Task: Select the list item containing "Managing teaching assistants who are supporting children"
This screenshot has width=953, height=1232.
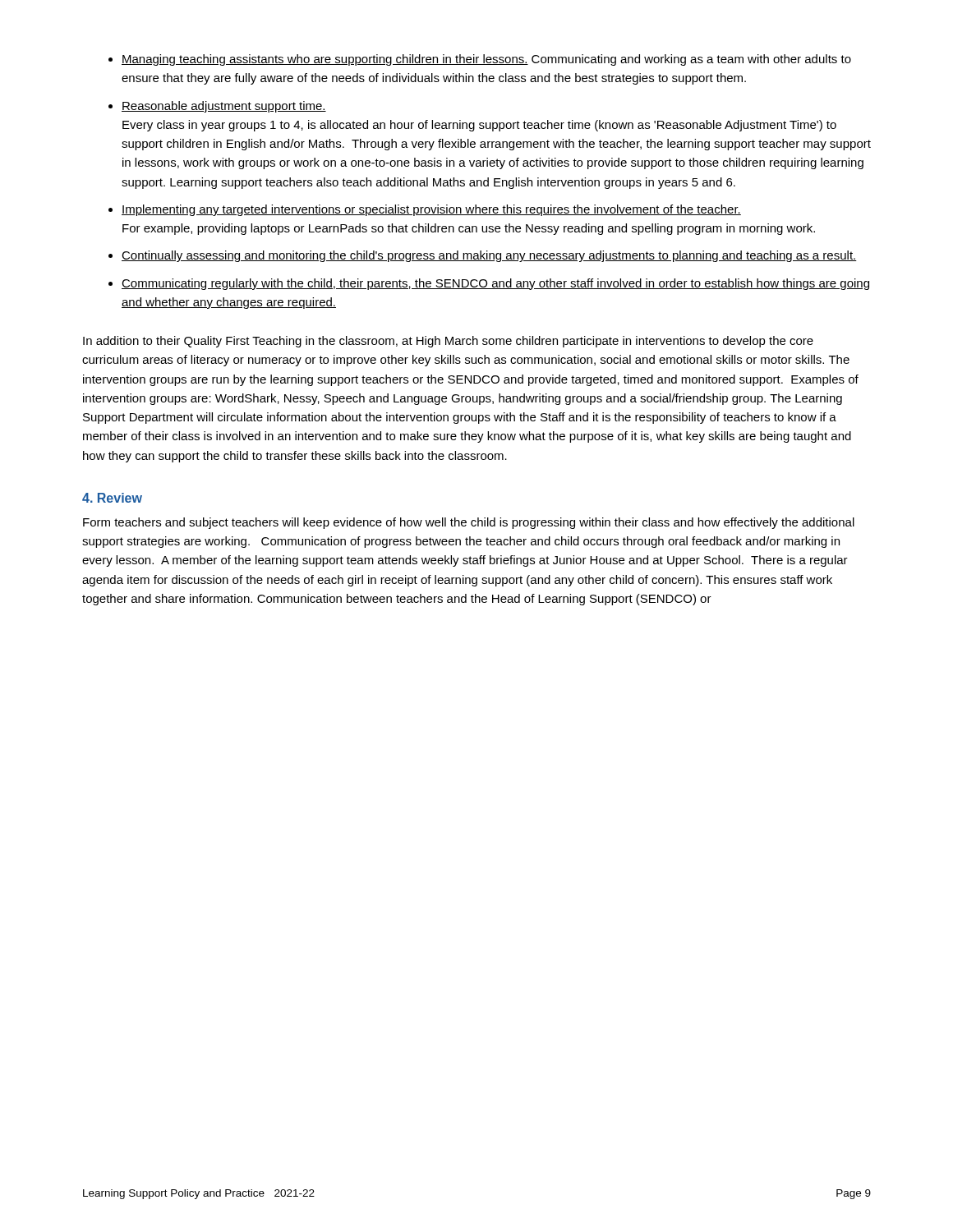Action: pos(486,68)
